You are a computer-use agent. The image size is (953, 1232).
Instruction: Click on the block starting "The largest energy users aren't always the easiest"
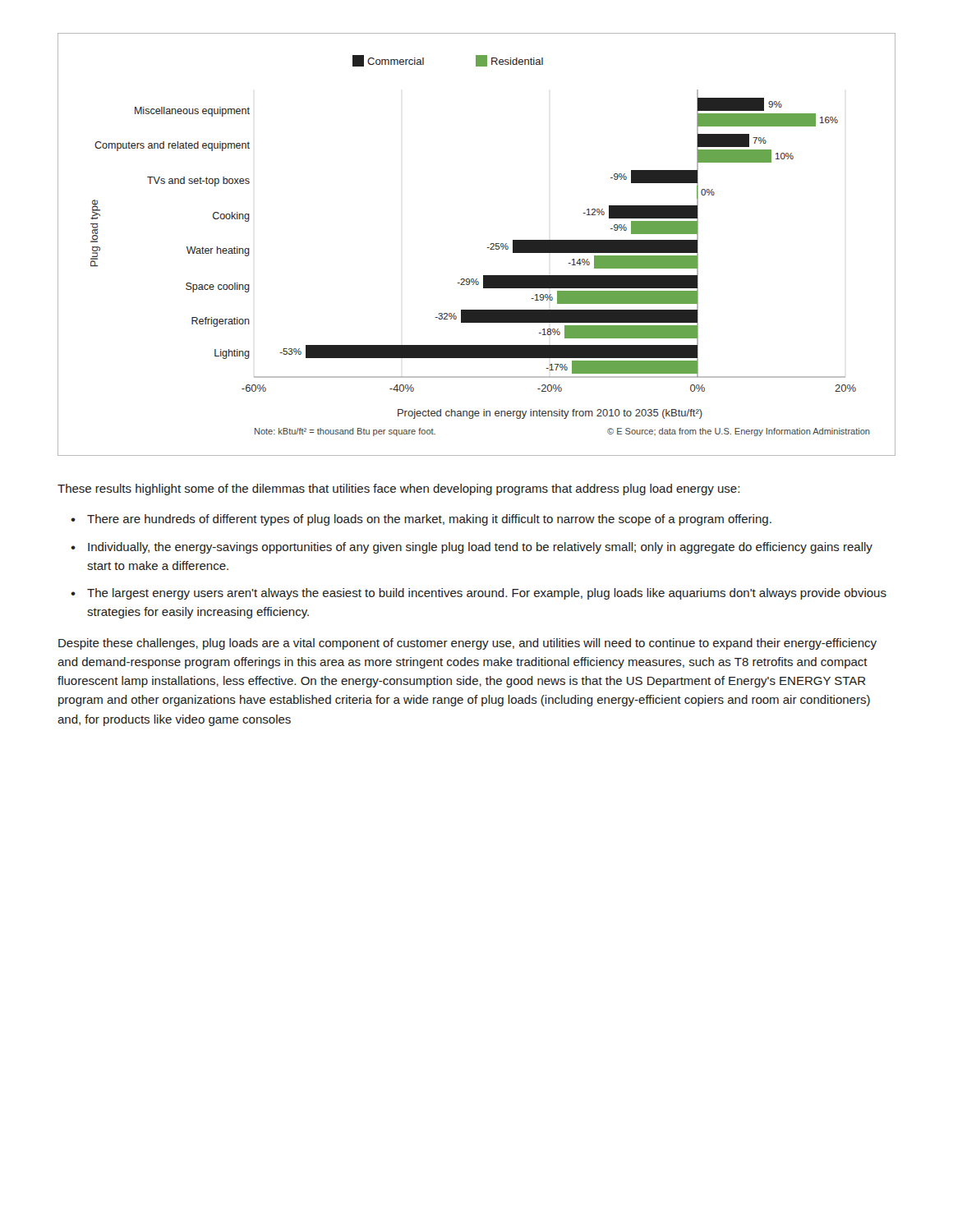(x=487, y=602)
